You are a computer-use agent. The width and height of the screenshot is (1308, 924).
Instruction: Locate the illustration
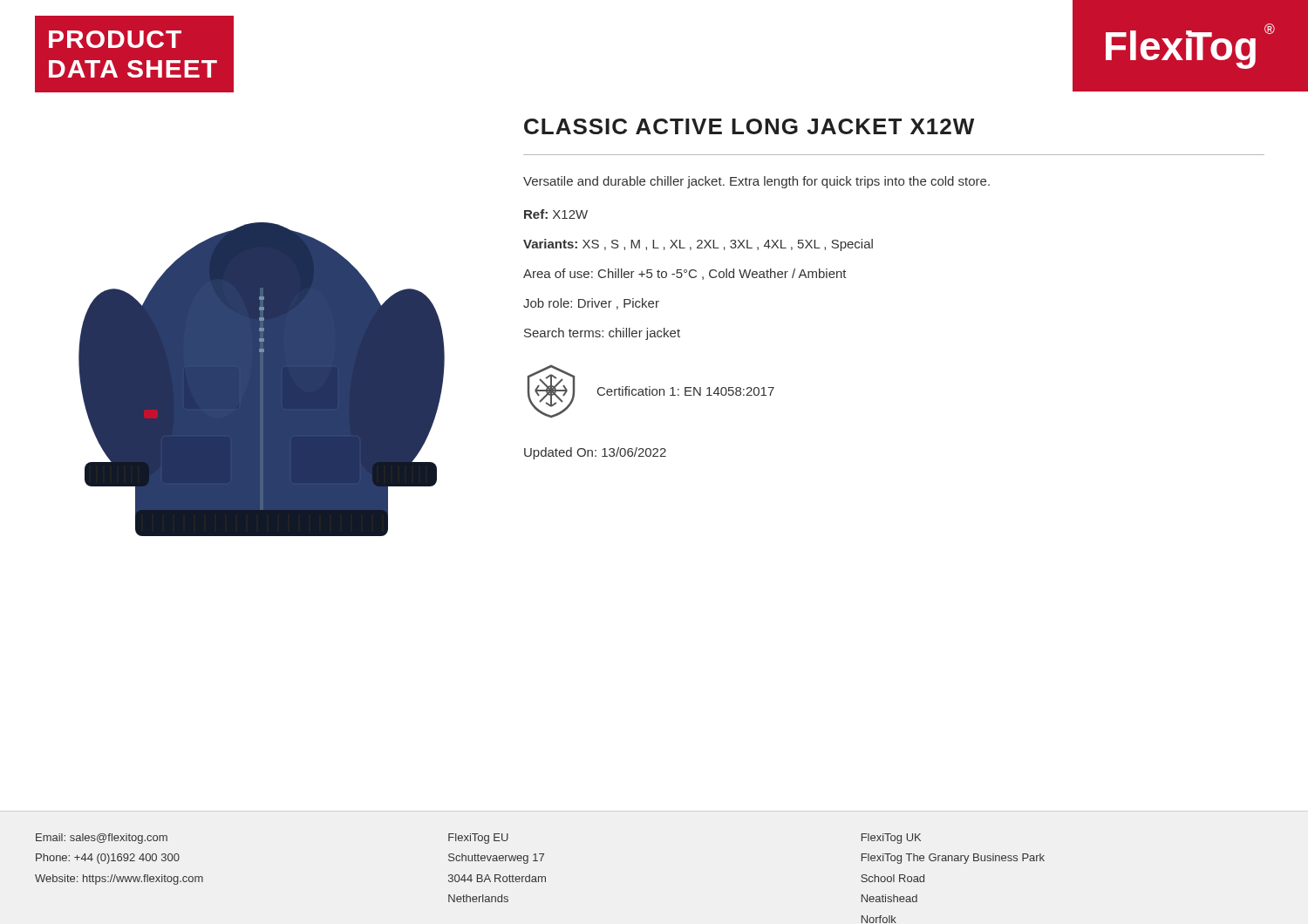(x=551, y=391)
